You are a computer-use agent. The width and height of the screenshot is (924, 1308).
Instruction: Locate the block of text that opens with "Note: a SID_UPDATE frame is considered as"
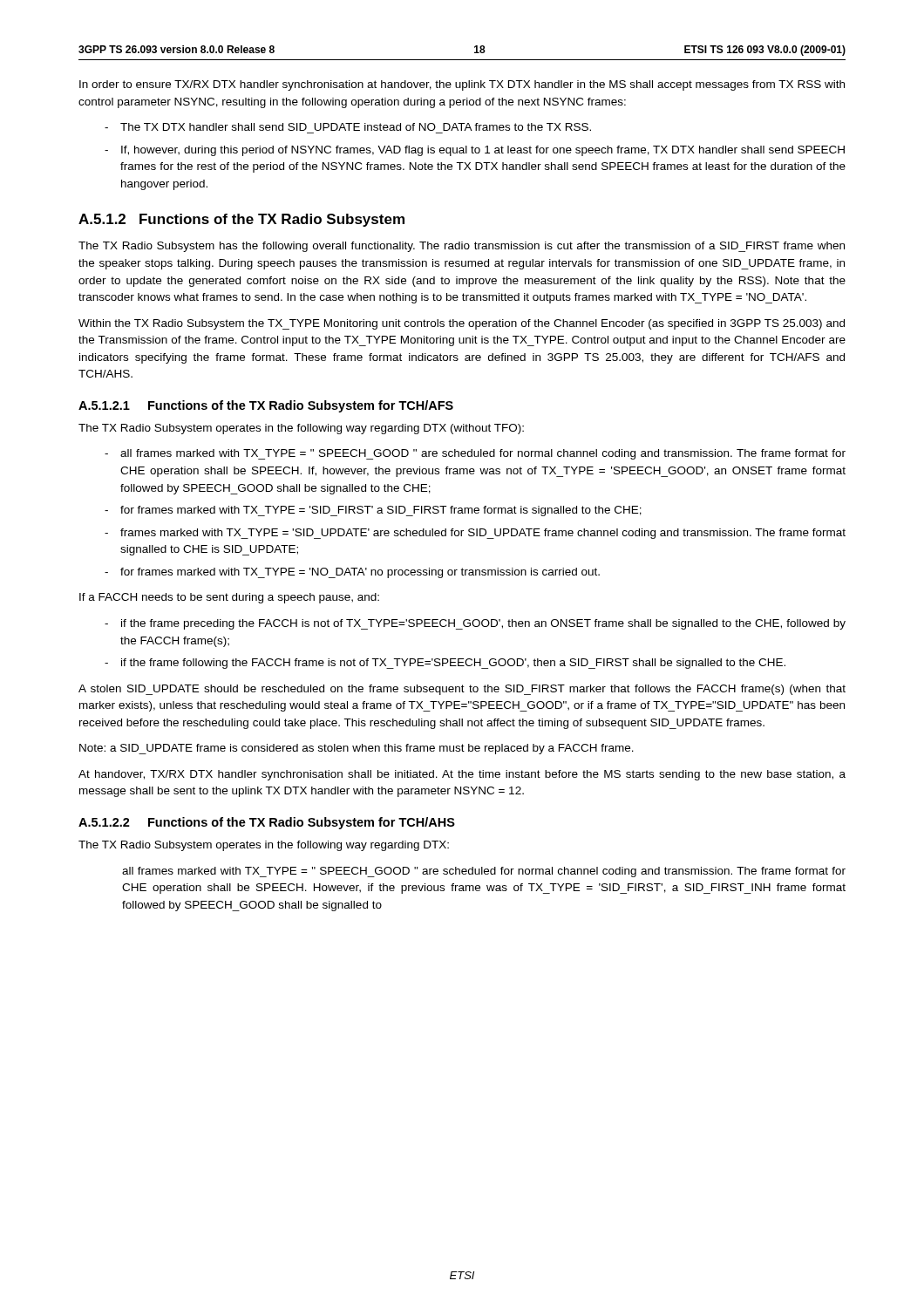[x=462, y=748]
